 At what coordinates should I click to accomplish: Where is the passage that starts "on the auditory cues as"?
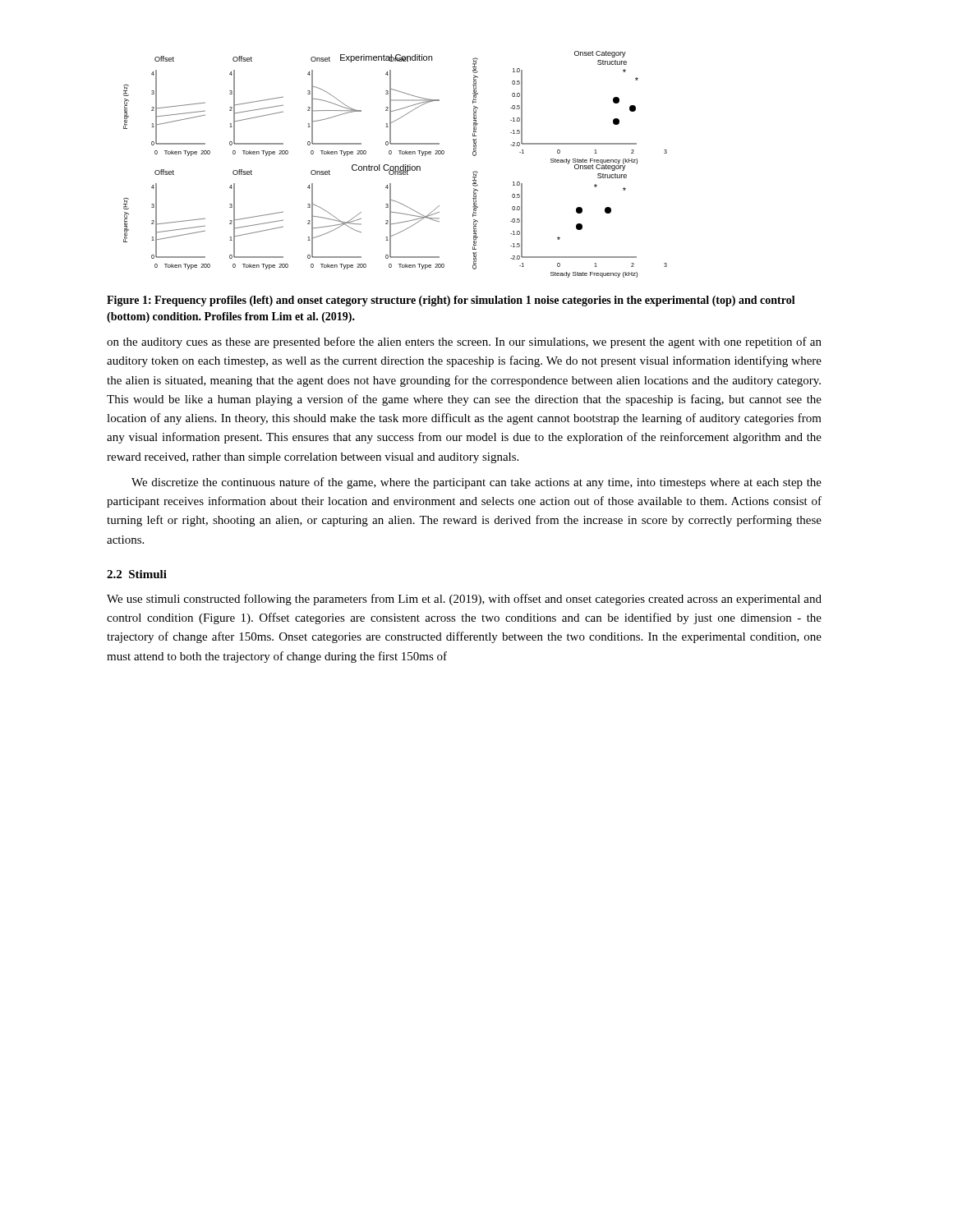(x=464, y=441)
